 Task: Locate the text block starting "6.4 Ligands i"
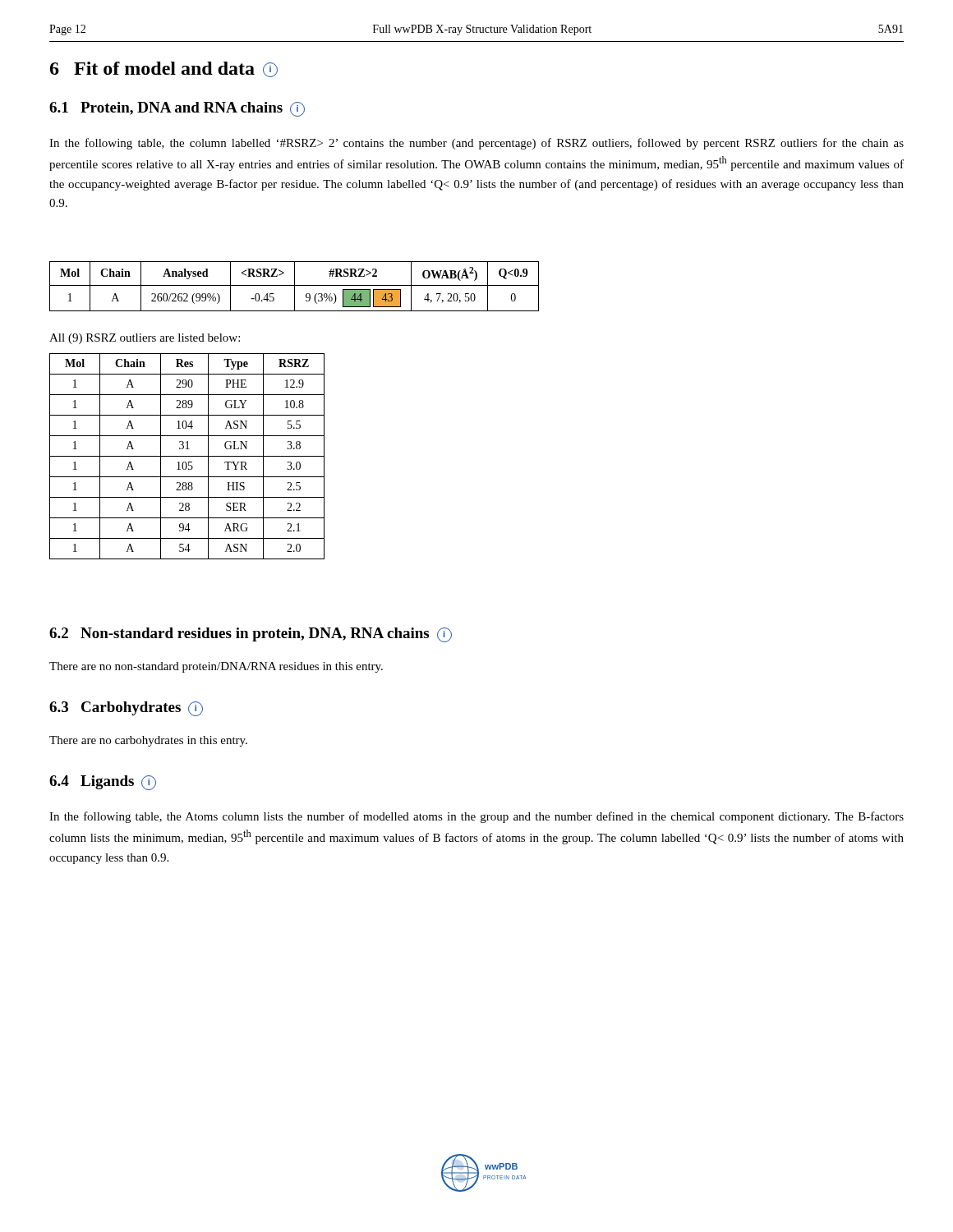[103, 781]
